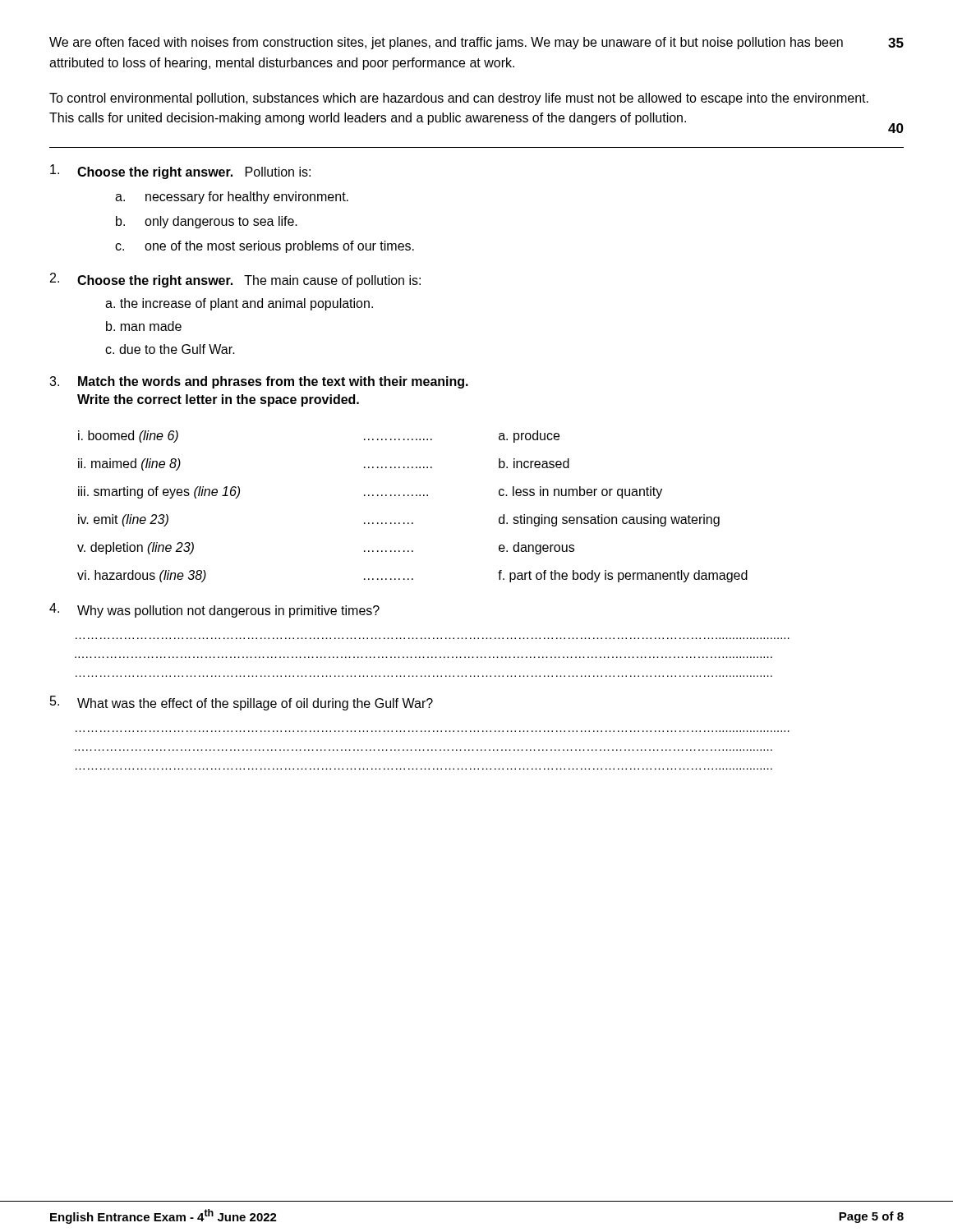Screen dimensions: 1232x953
Task: Click on the list item containing "4. Why was pollution not dangerous in primitive"
Action: click(x=476, y=640)
